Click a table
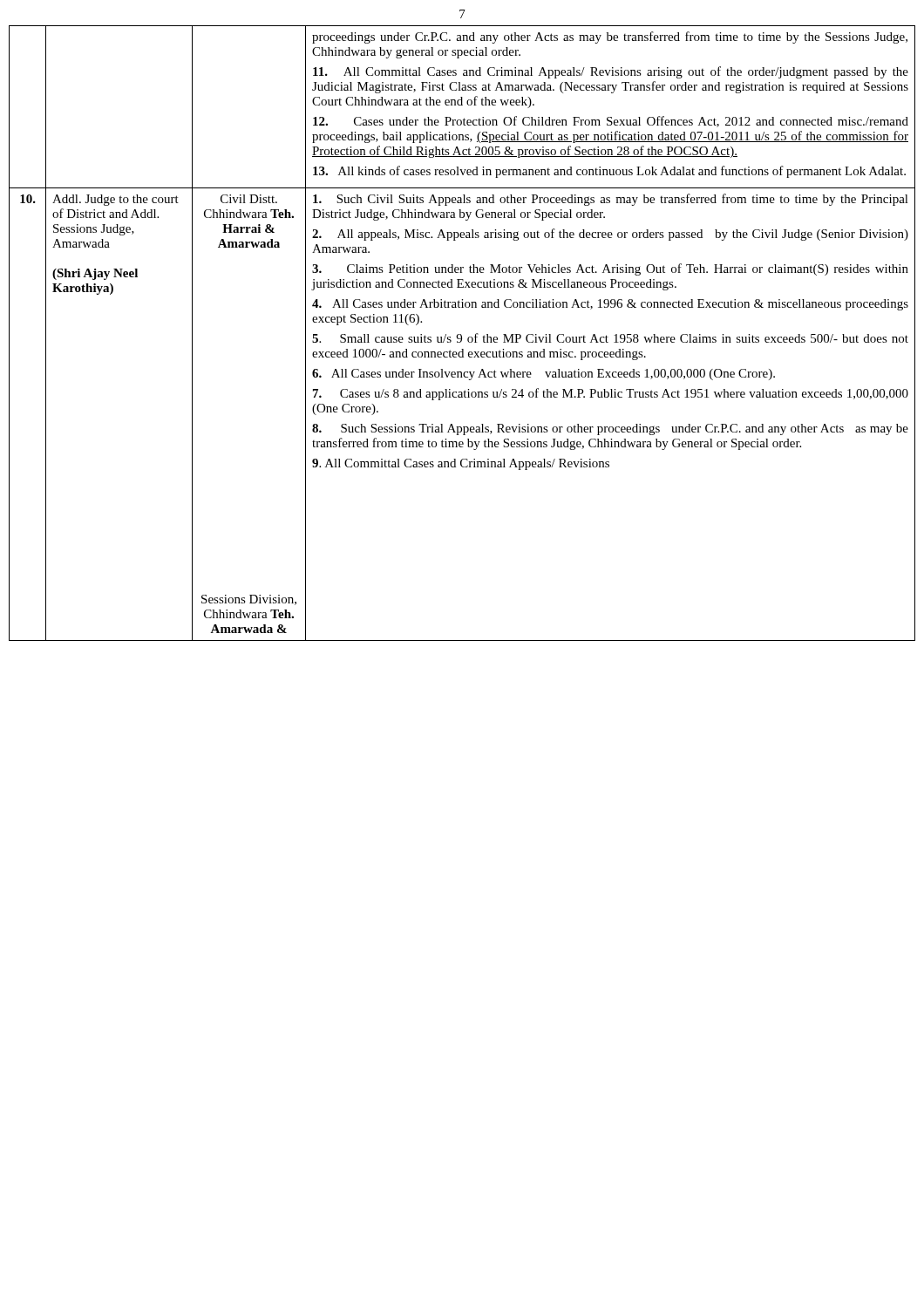This screenshot has width=924, height=1308. pyautogui.click(x=462, y=333)
